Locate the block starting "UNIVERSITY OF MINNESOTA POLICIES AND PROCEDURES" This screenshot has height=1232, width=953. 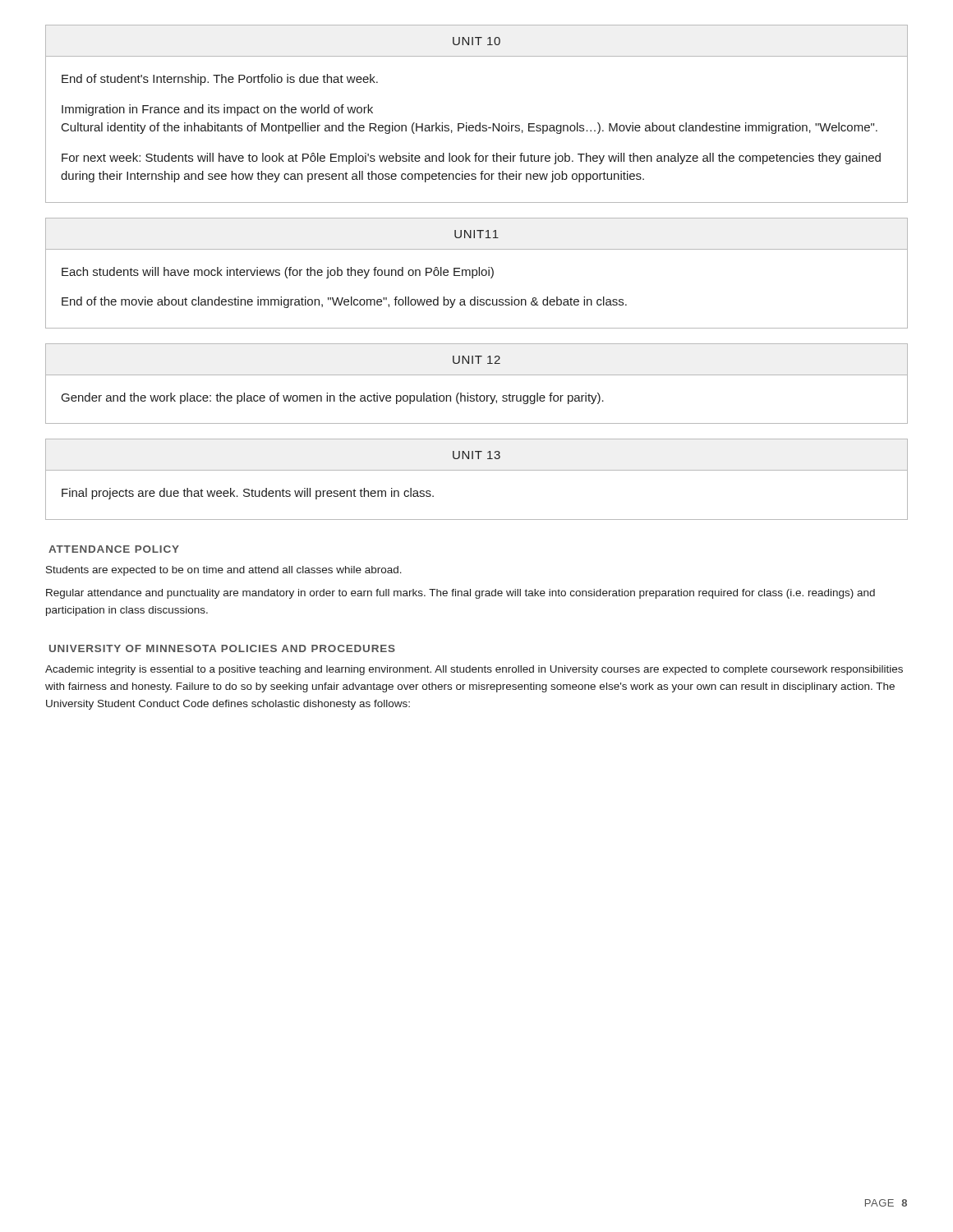[222, 649]
